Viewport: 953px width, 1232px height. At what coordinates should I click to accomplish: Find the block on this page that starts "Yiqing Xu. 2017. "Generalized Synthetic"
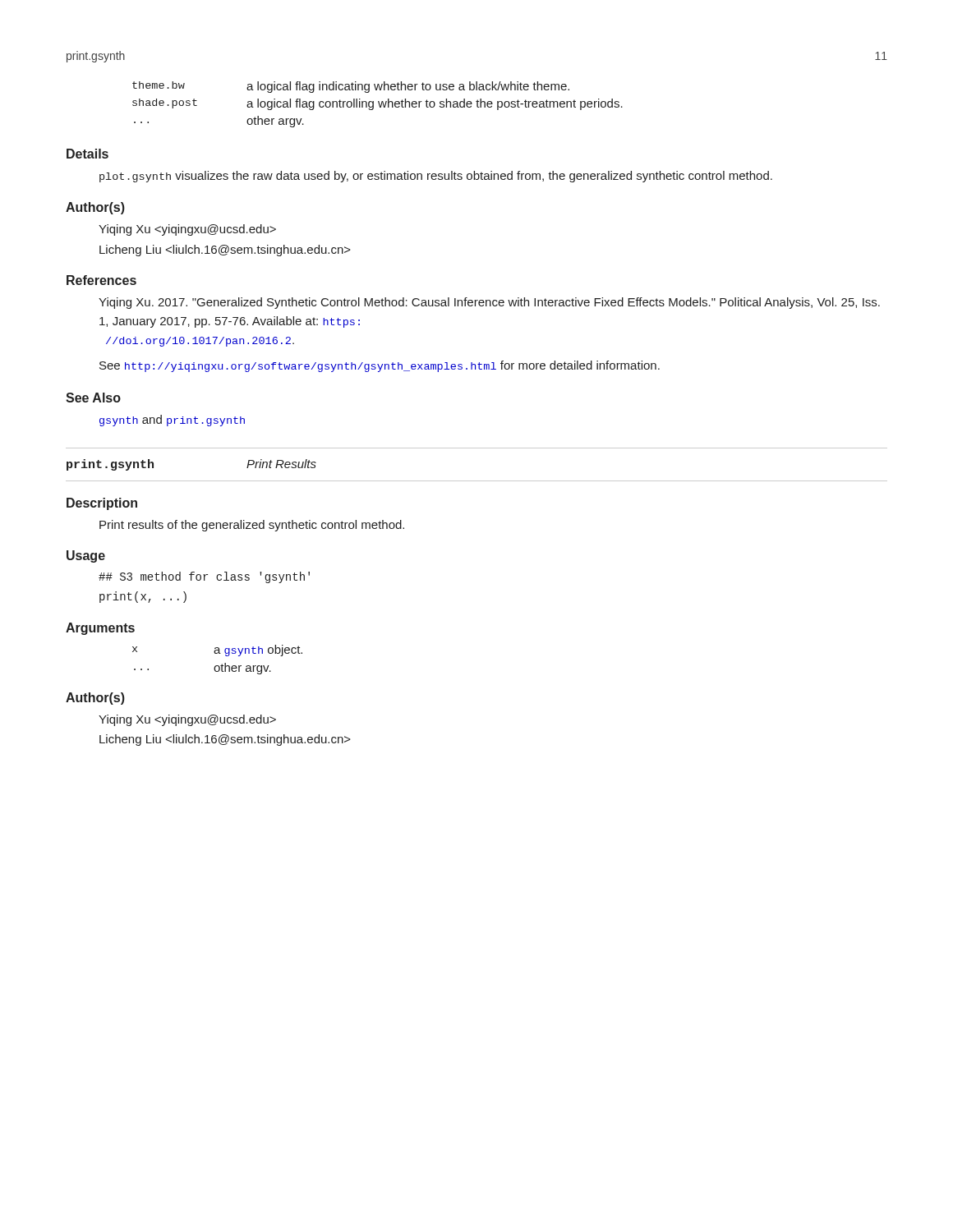coord(489,303)
